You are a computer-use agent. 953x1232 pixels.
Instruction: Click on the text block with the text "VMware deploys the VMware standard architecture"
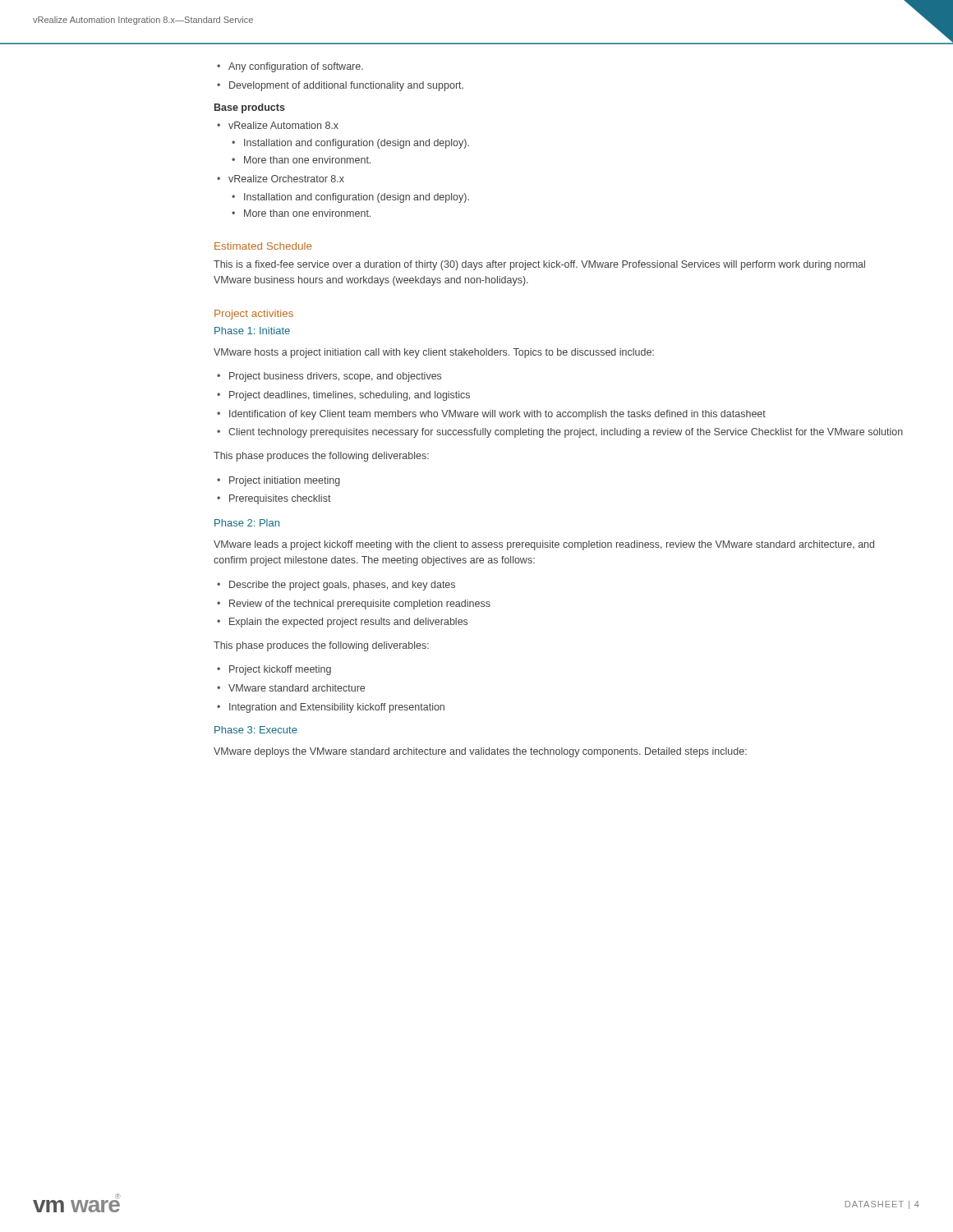(480, 751)
